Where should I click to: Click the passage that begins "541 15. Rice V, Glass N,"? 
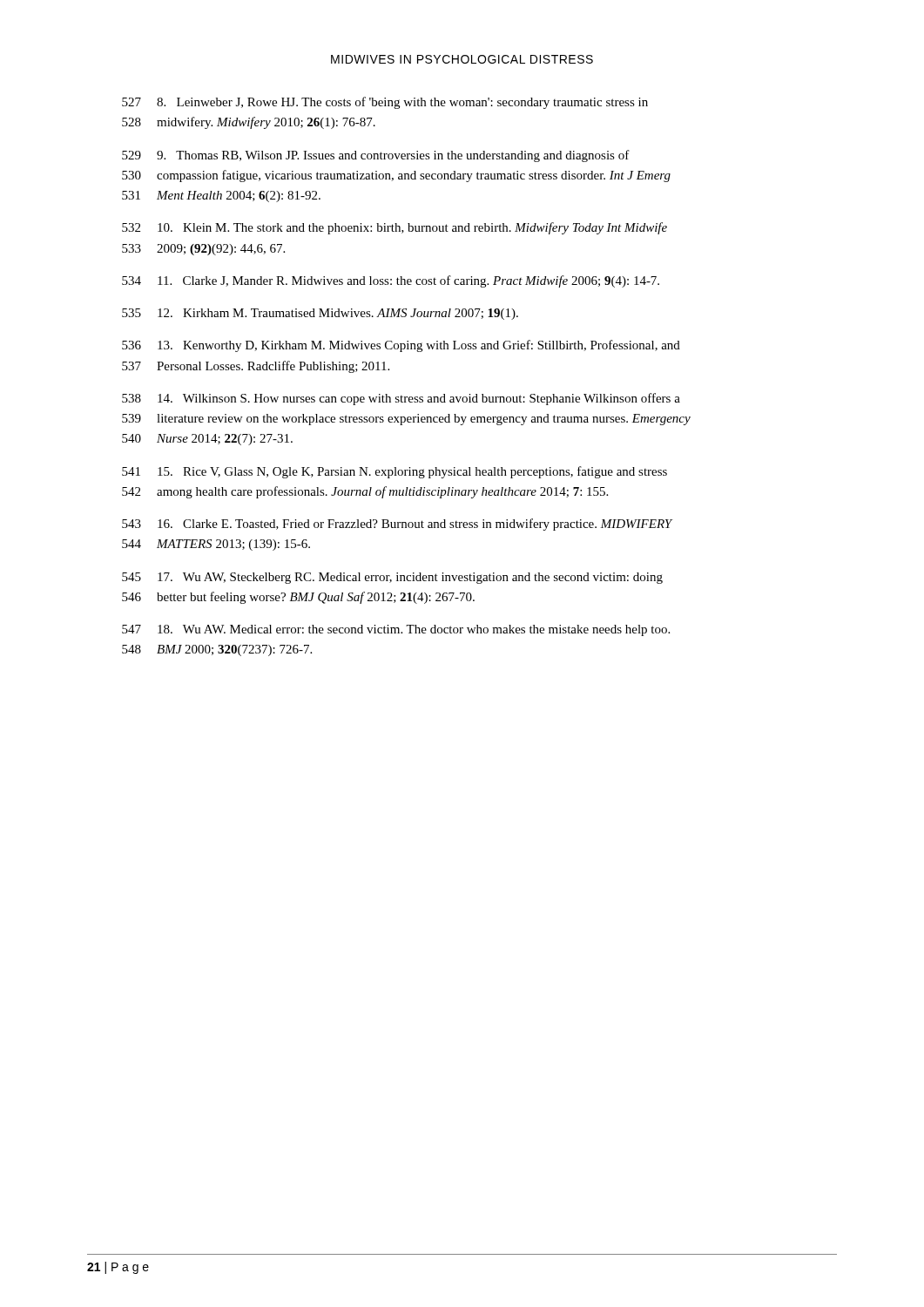pyautogui.click(x=462, y=482)
